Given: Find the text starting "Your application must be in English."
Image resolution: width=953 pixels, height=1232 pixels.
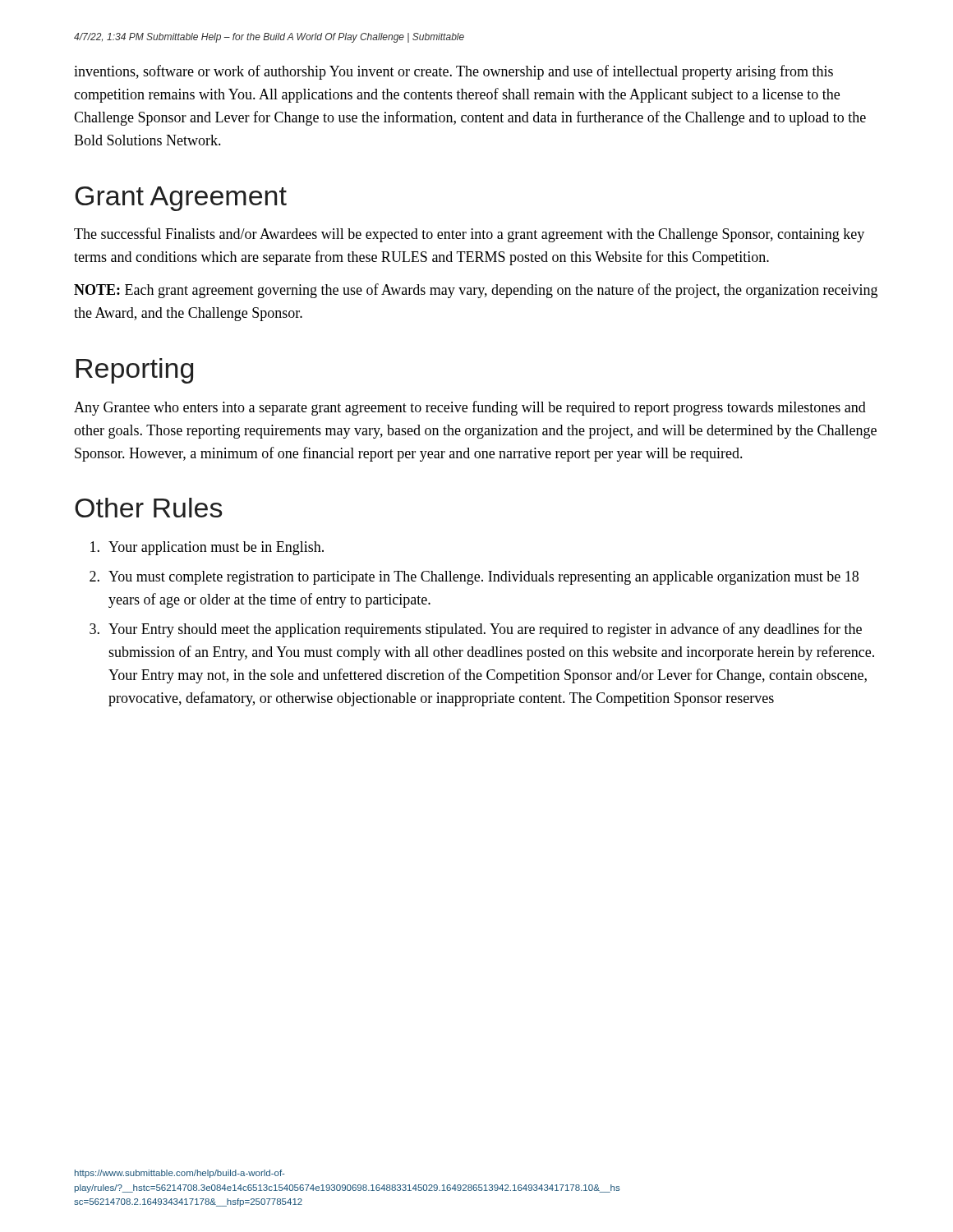Looking at the screenshot, I should (x=207, y=548).
